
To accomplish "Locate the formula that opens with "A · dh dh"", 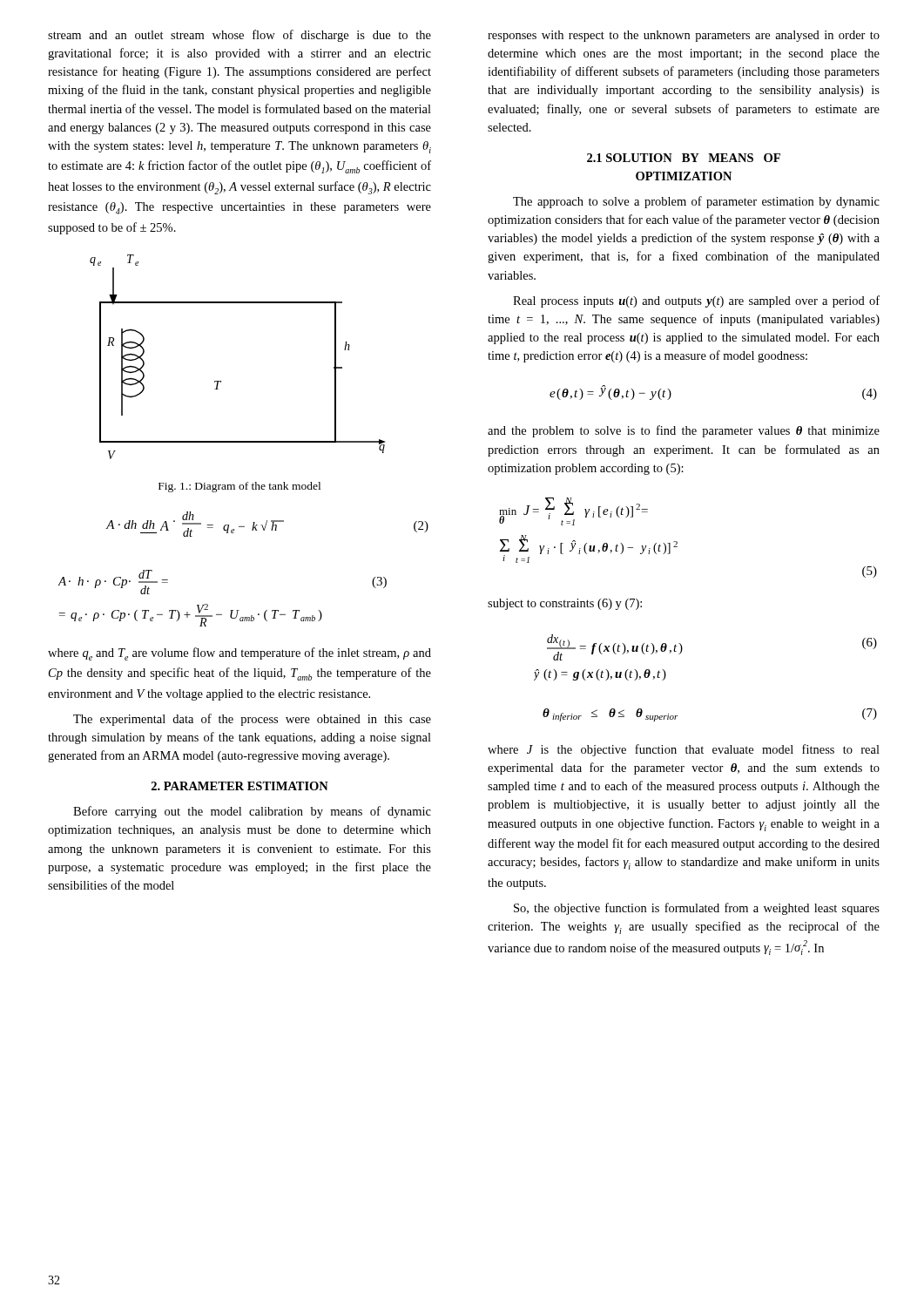I will [x=239, y=526].
